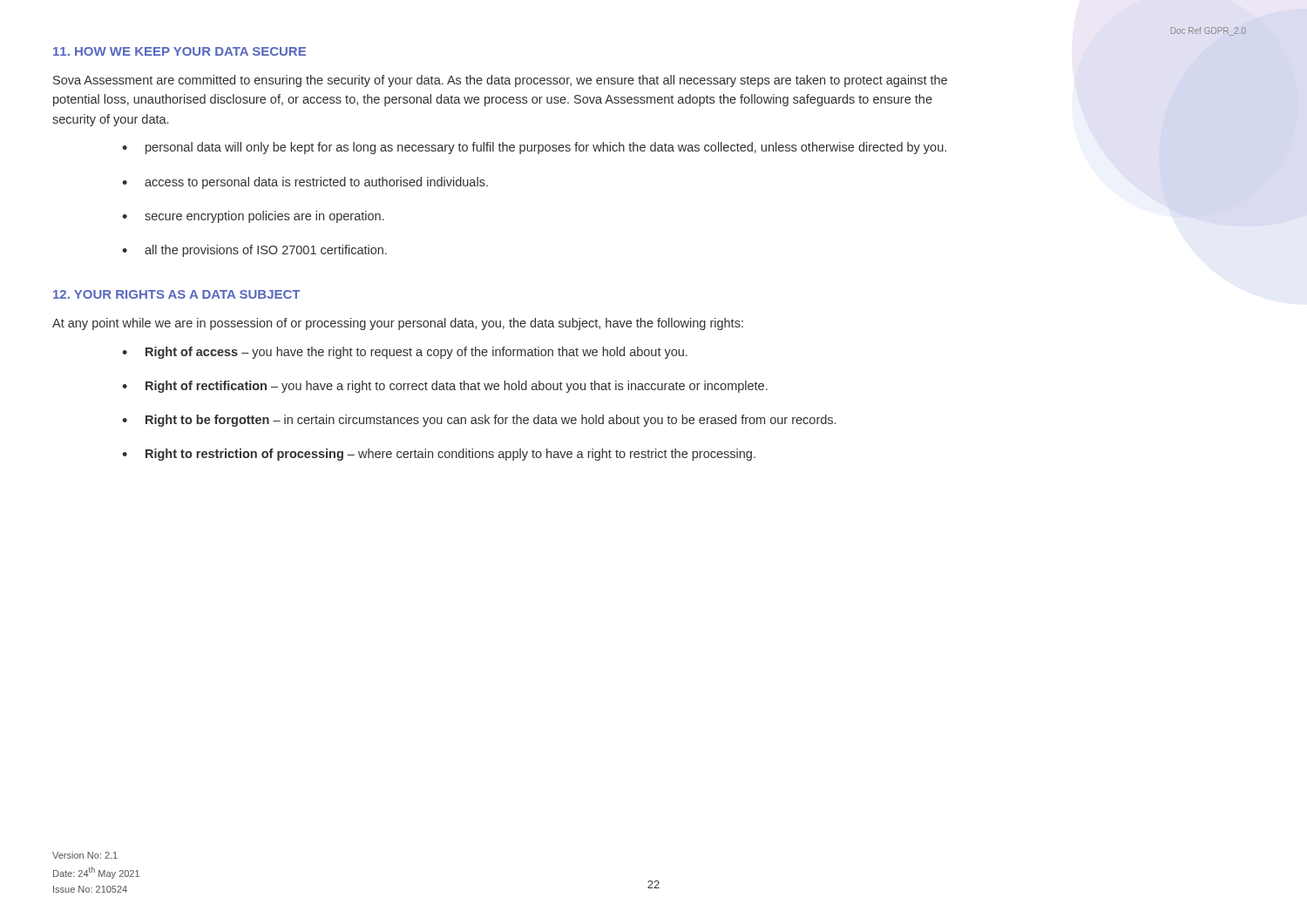Where does it say "12. YOUR RIGHTS AS A DATA SUBJECT"?
The width and height of the screenshot is (1307, 924).
176,294
